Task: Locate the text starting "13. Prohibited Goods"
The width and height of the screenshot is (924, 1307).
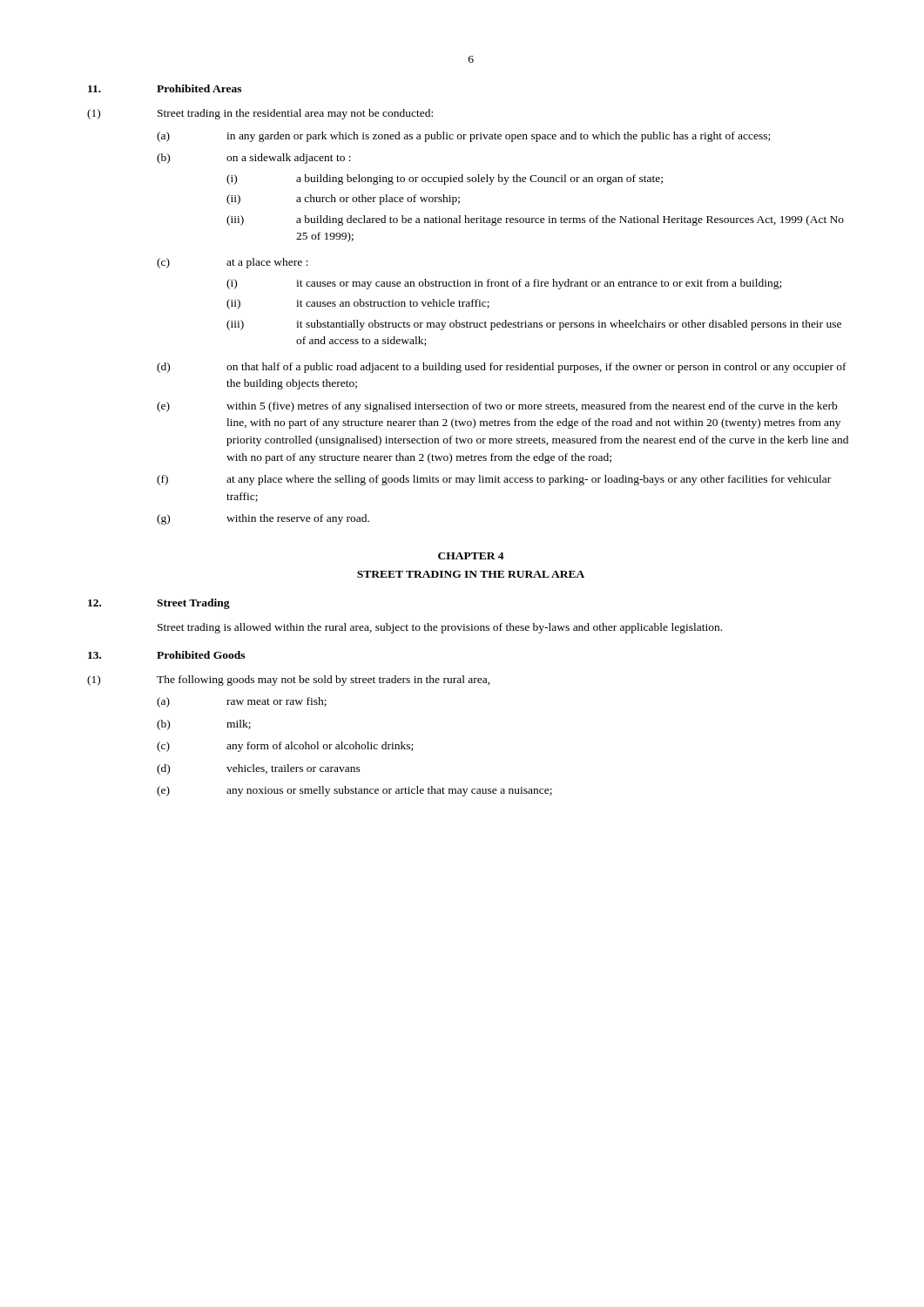Action: tap(166, 655)
